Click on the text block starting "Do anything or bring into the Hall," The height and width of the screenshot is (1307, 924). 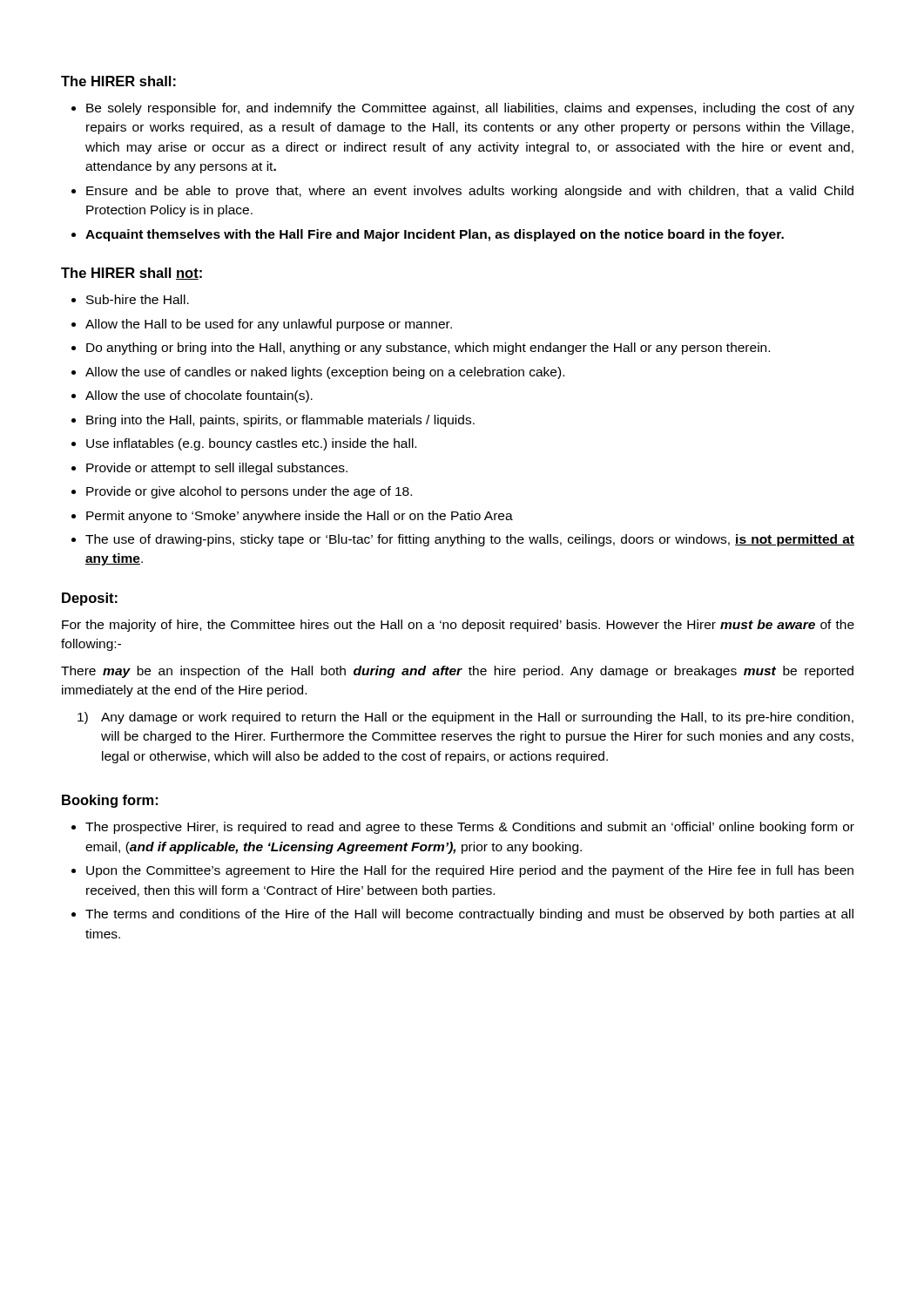pos(428,347)
